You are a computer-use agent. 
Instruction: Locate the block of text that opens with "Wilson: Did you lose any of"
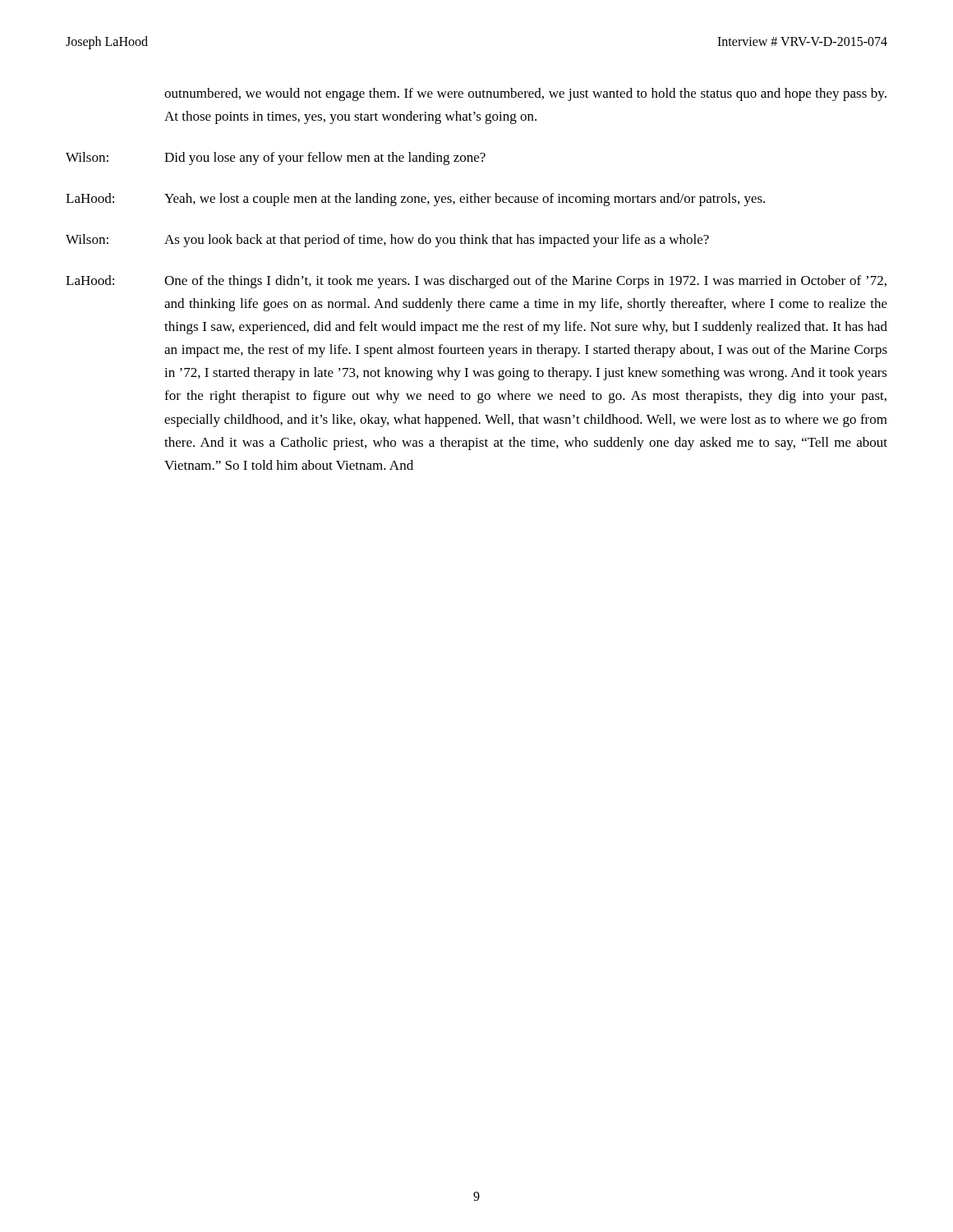476,158
